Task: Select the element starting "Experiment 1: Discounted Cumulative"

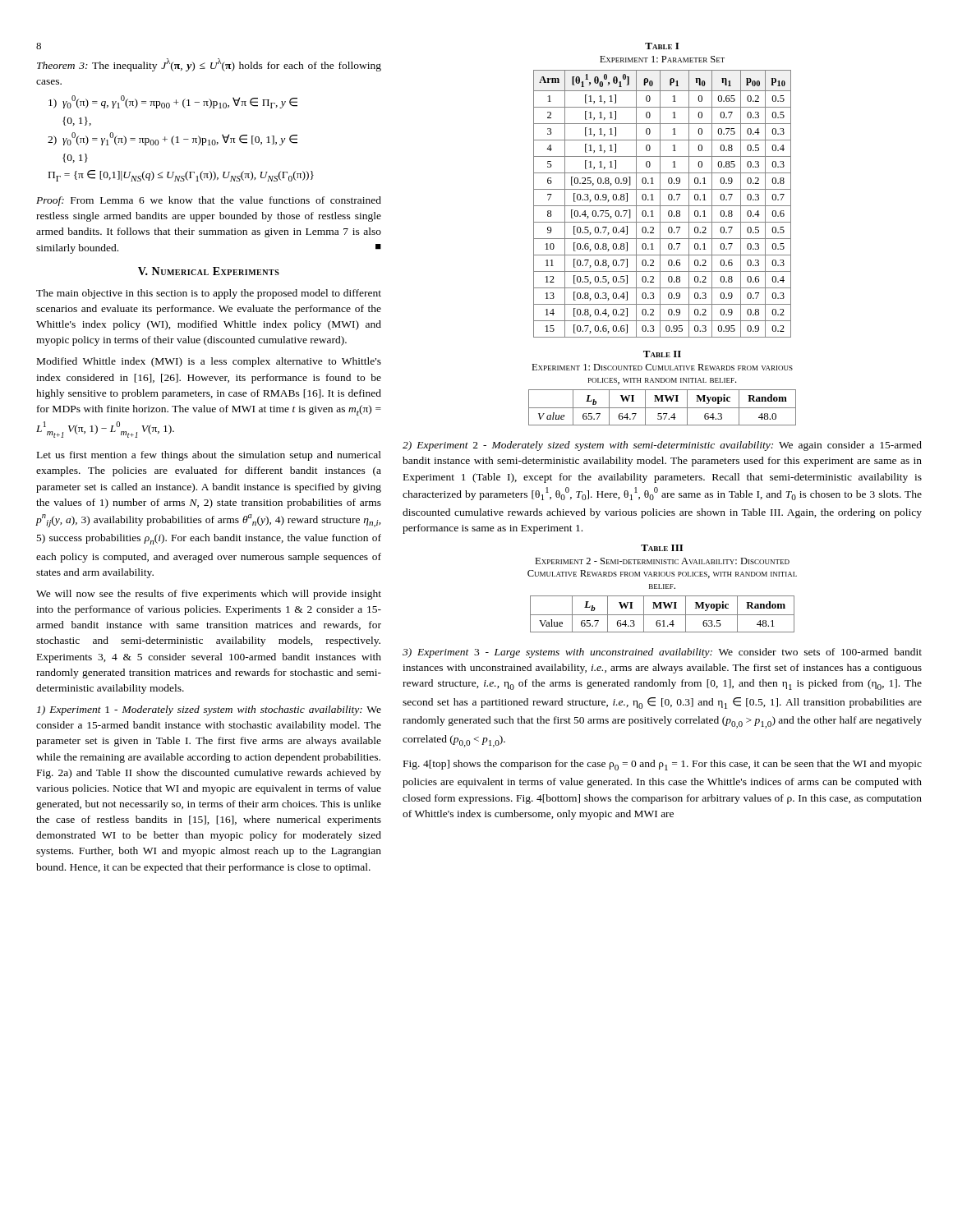Action: [x=662, y=373]
